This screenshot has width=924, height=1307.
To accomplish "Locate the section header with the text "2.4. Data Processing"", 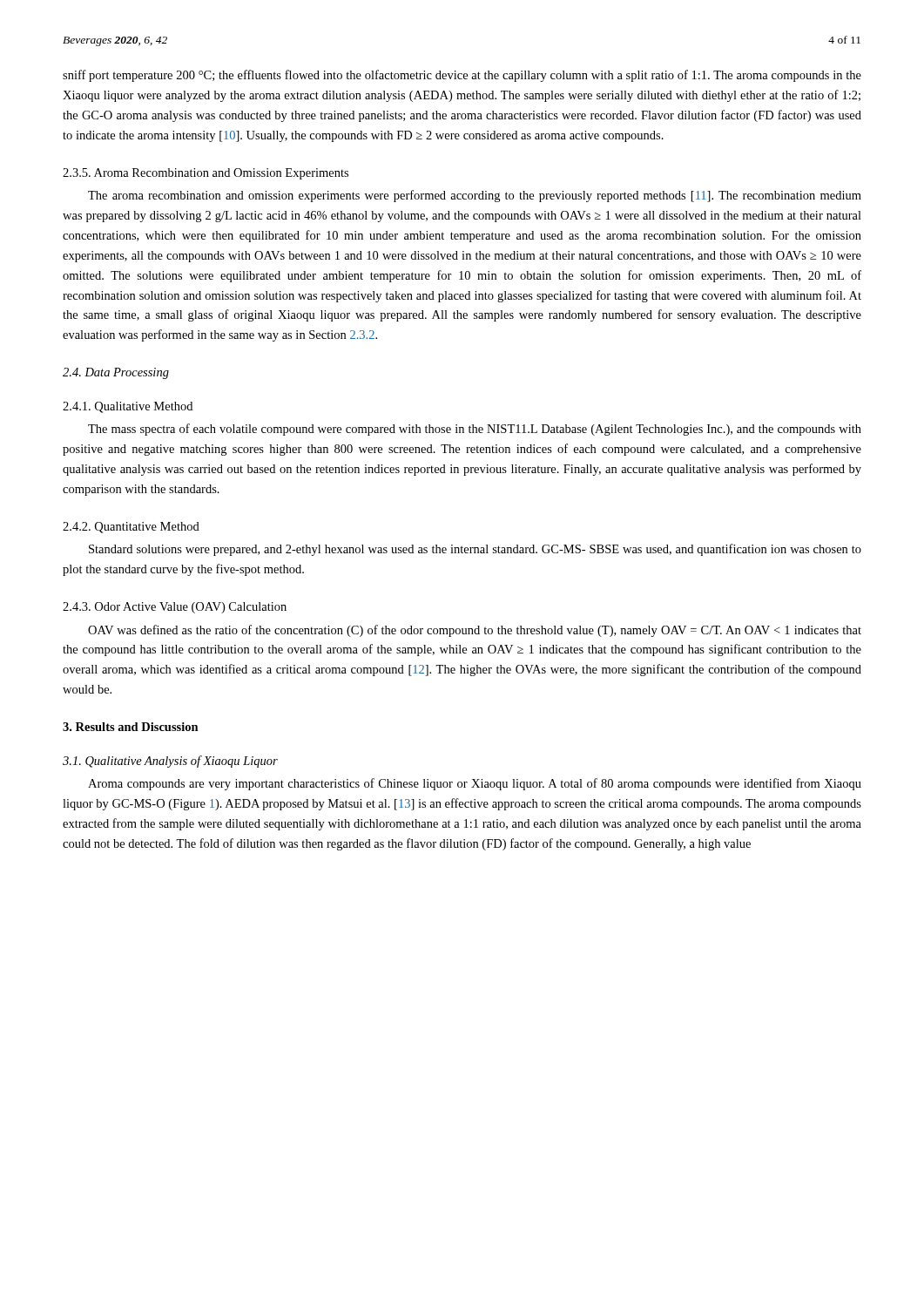I will tap(116, 372).
